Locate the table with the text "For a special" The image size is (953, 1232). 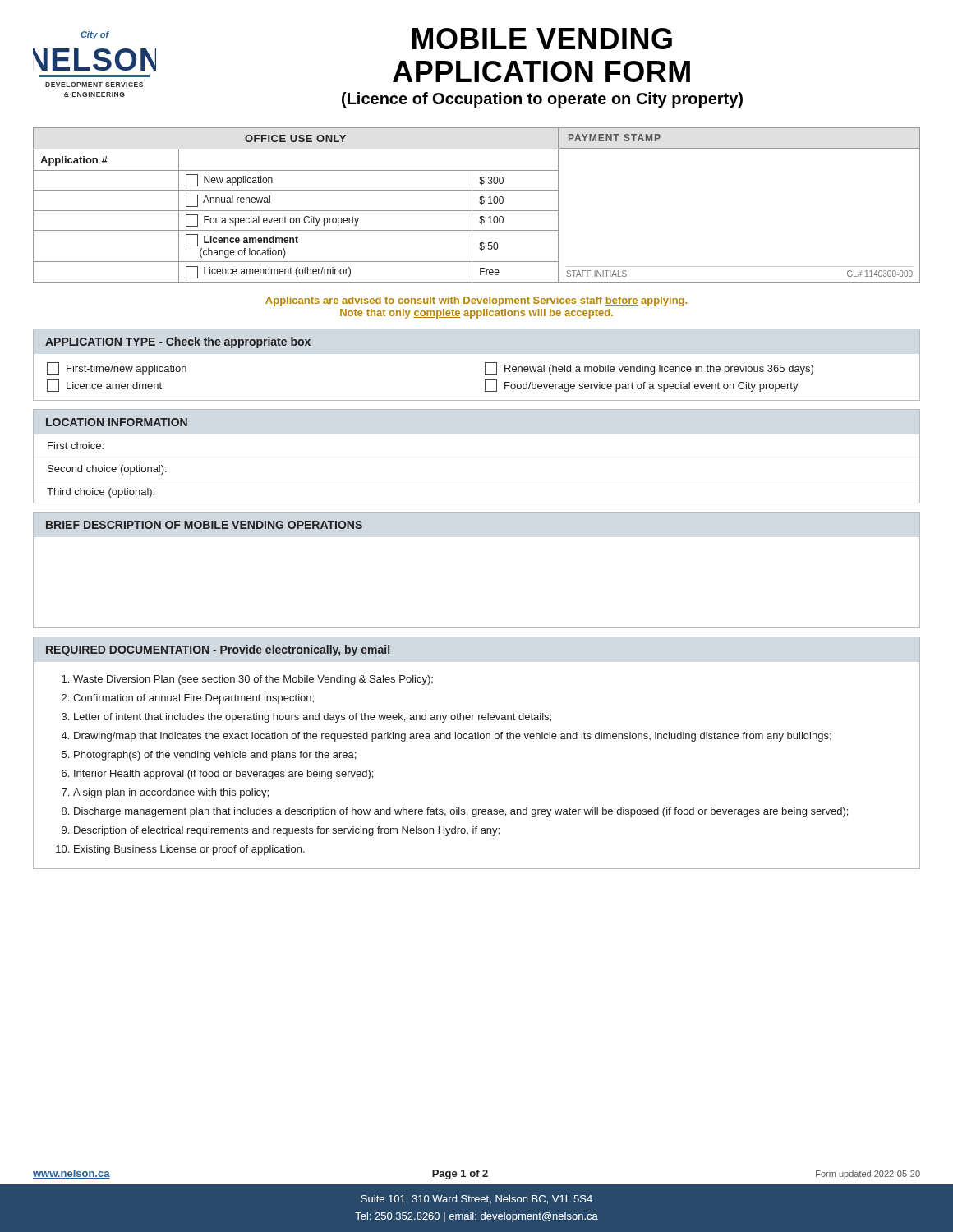476,205
